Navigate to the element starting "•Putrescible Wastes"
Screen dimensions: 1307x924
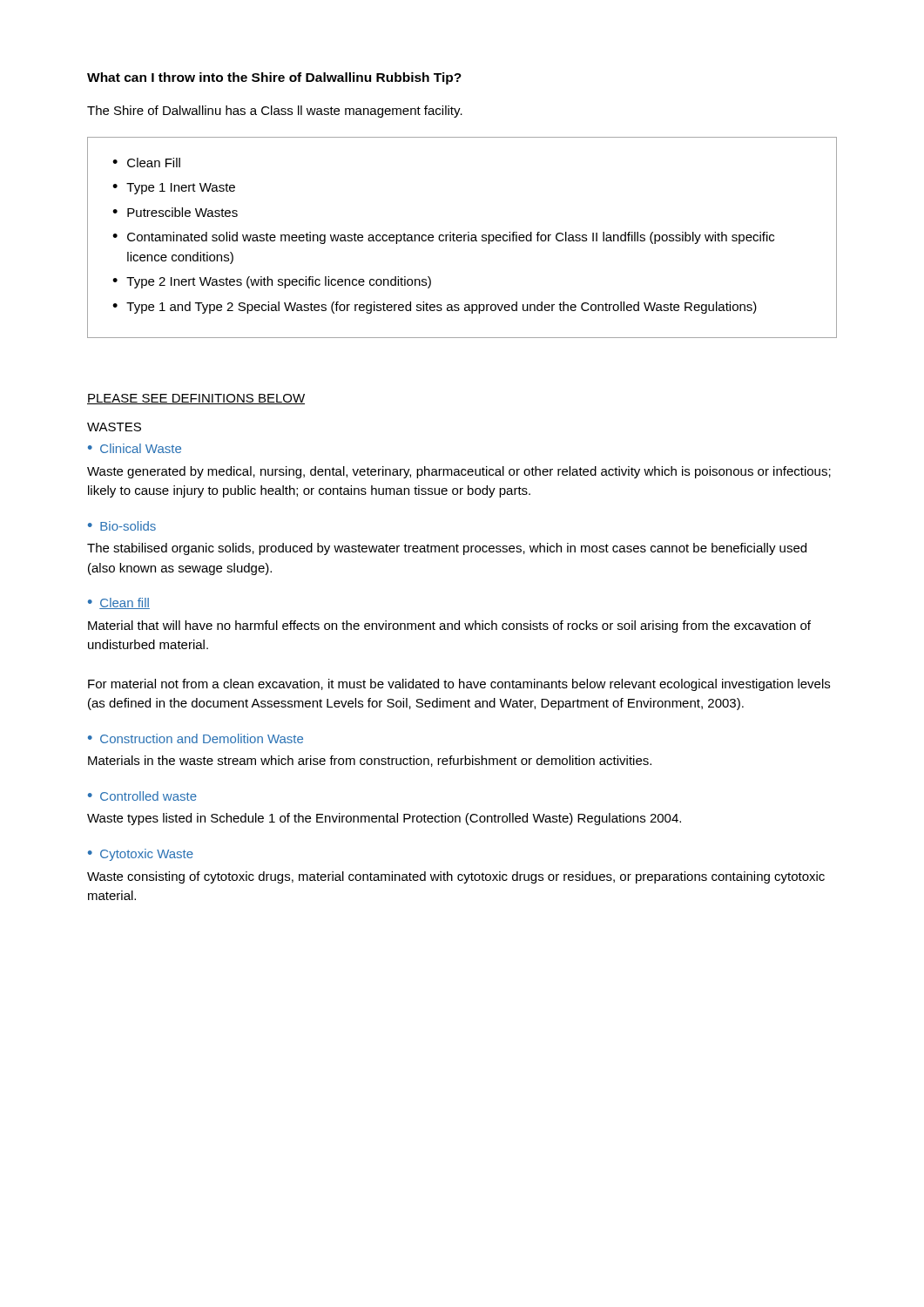click(x=175, y=212)
